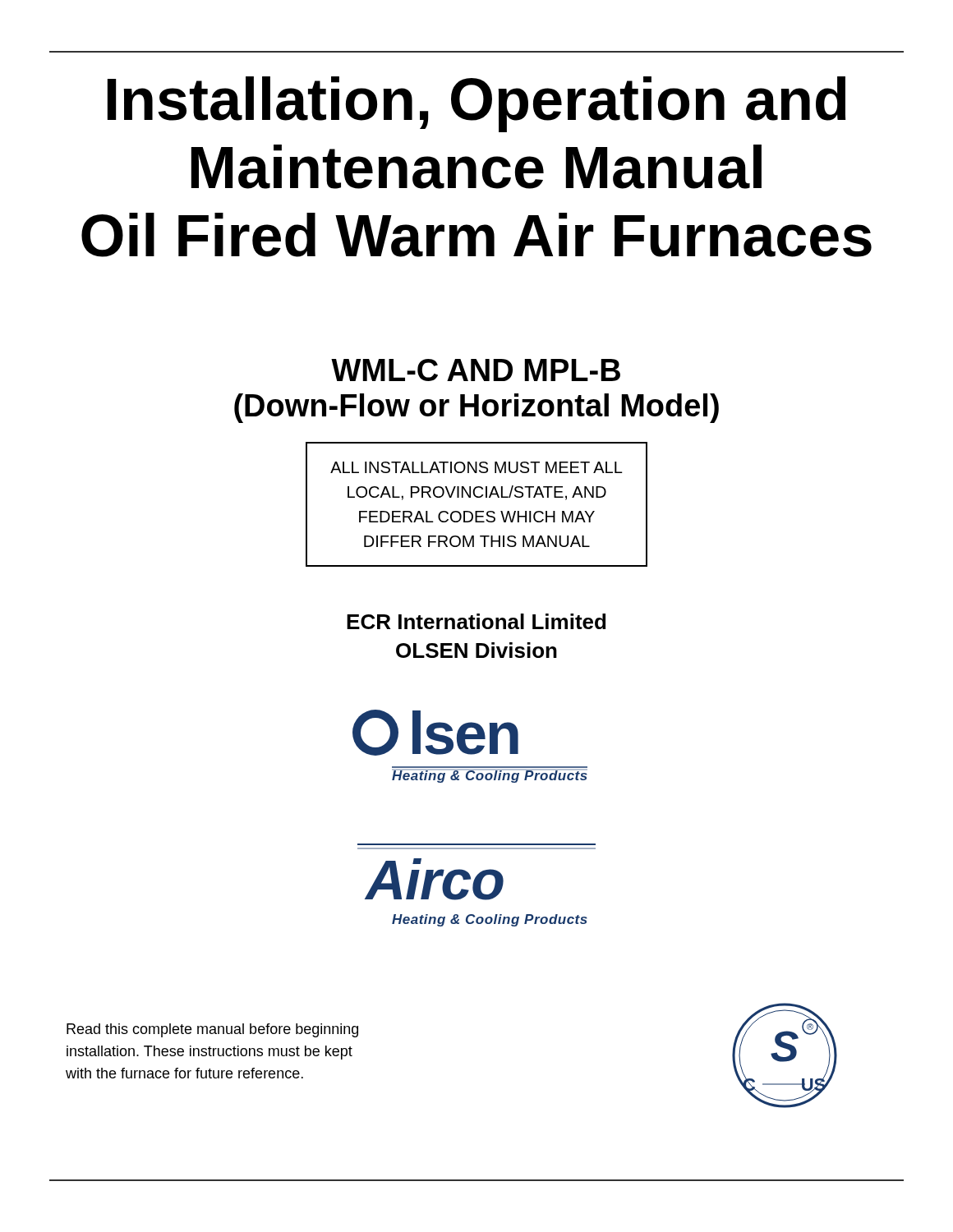The width and height of the screenshot is (953, 1232).
Task: Point to "ECR International LimitedOLSEN Division"
Action: pos(476,637)
